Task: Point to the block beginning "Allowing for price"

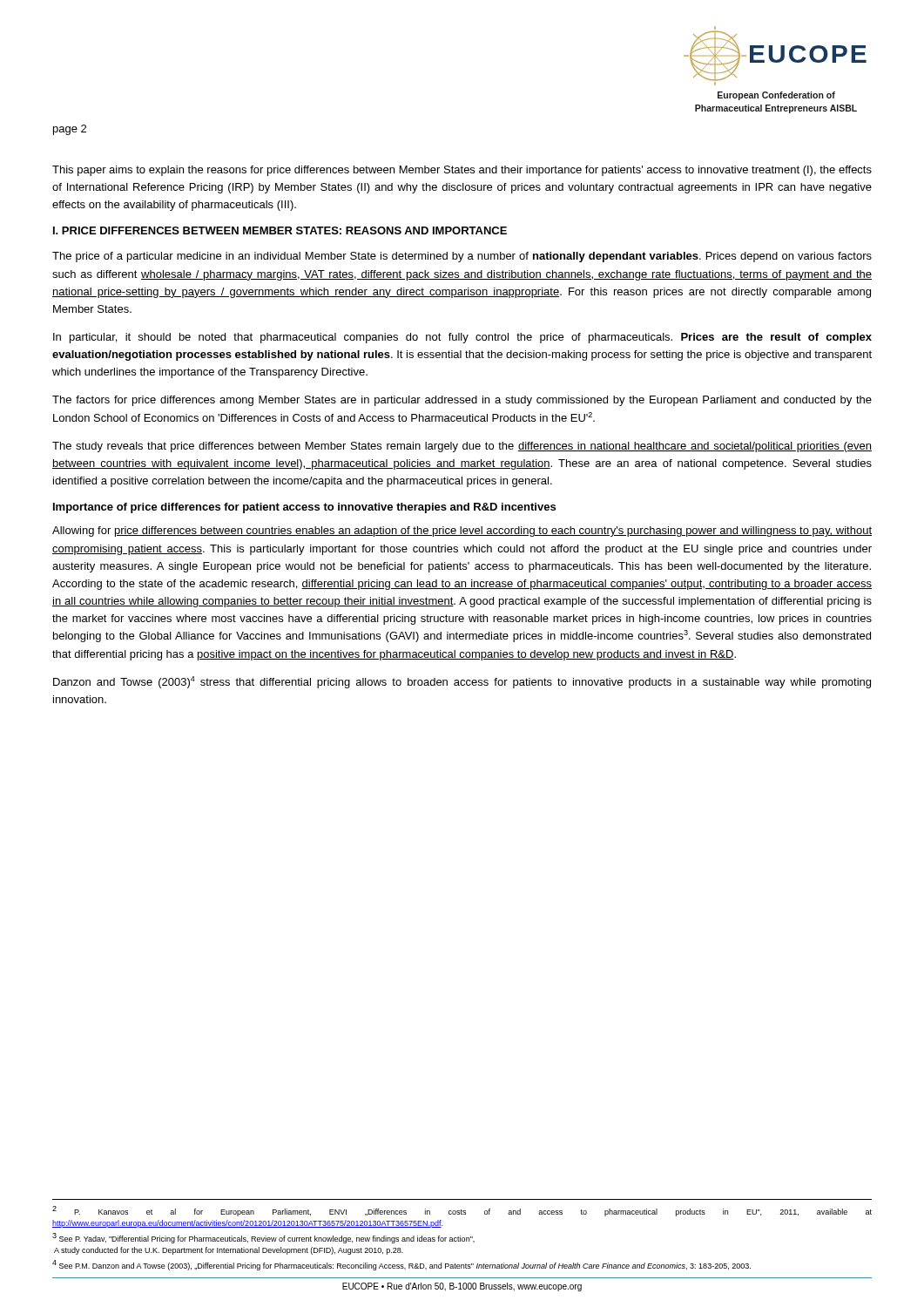Action: pyautogui.click(x=462, y=592)
